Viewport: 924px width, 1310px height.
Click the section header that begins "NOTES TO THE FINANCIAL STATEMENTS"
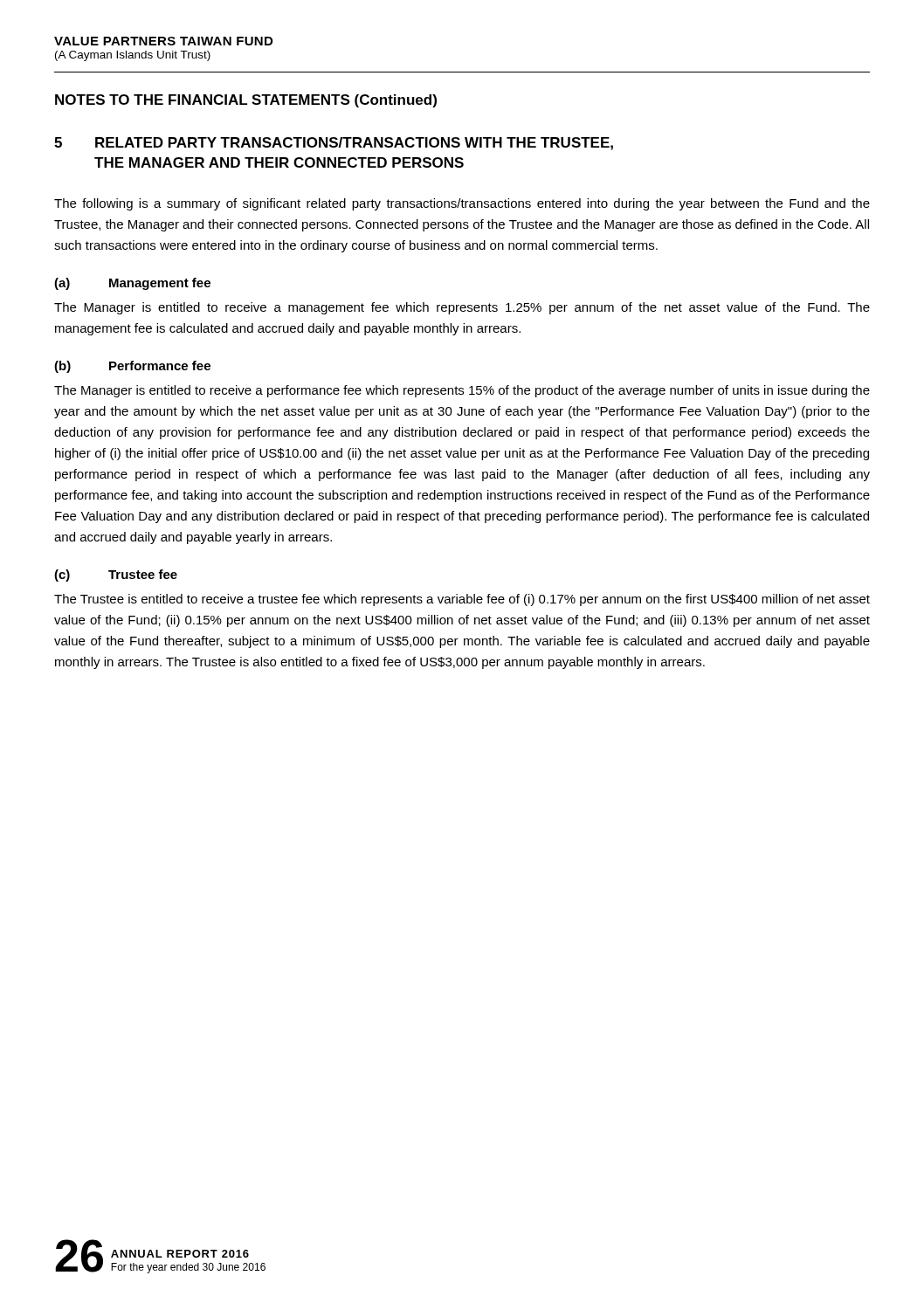[x=246, y=101]
